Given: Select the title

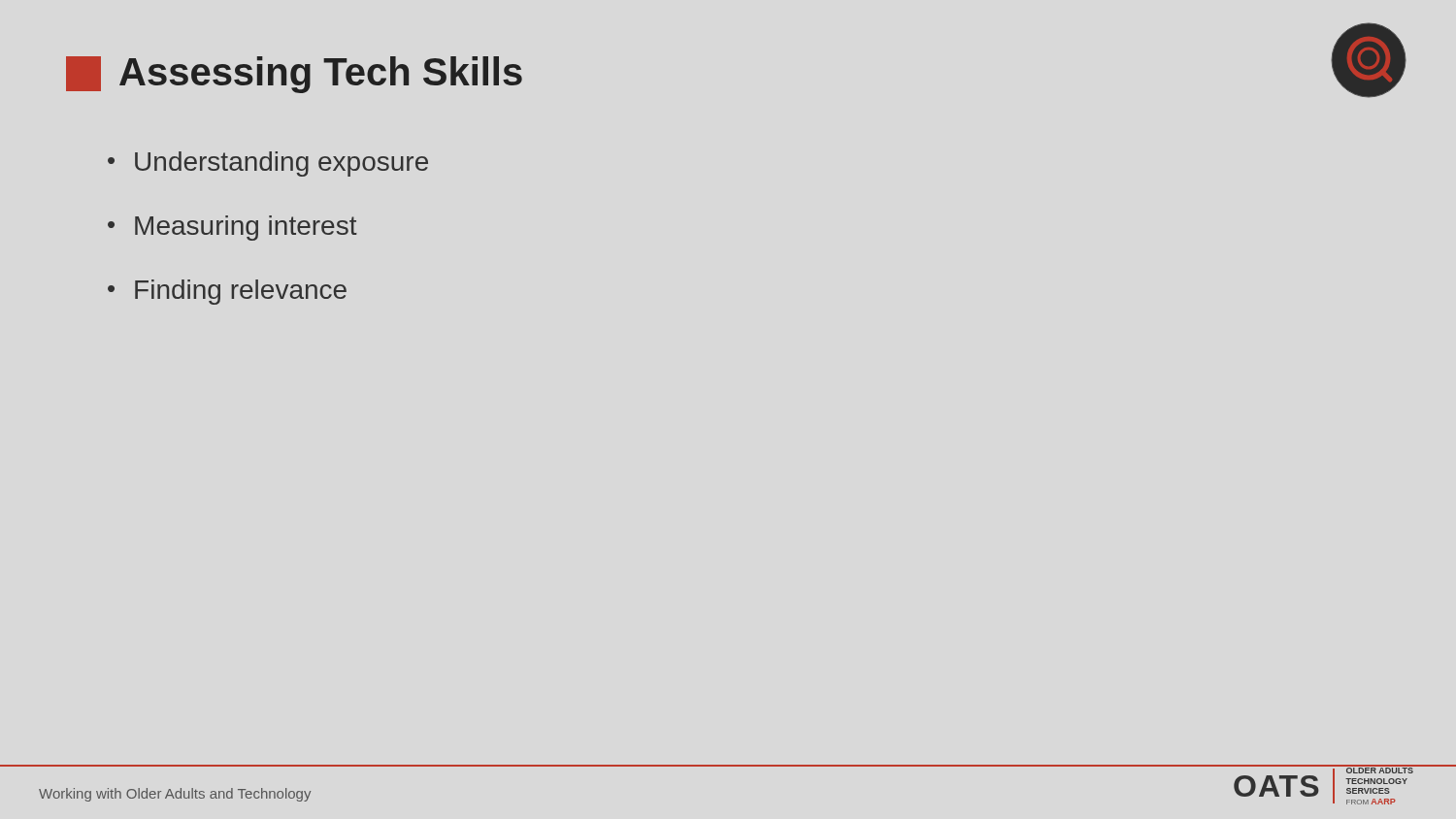Looking at the screenshot, I should (x=295, y=72).
